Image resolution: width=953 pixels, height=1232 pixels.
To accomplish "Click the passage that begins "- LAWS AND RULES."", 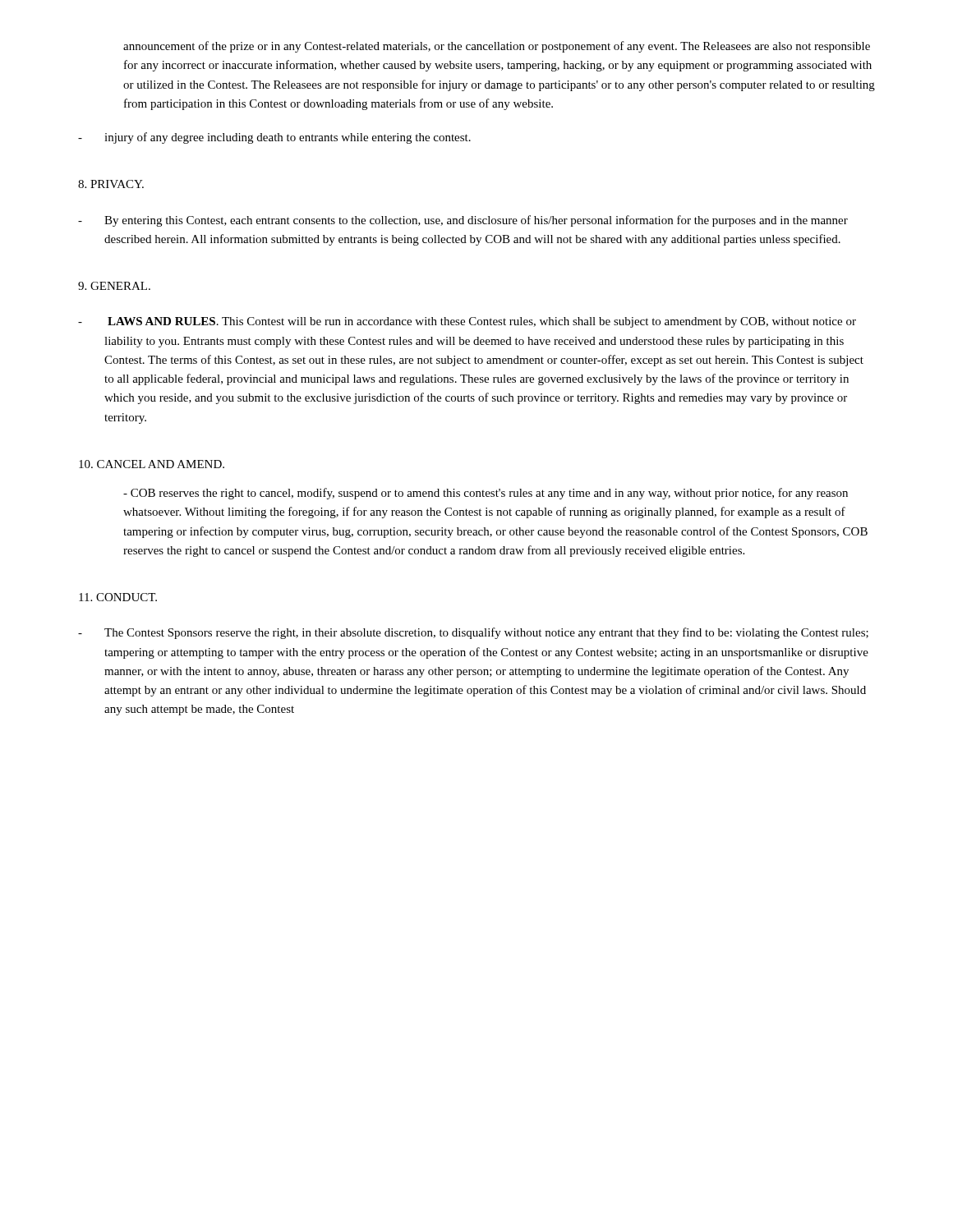I will (476, 370).
